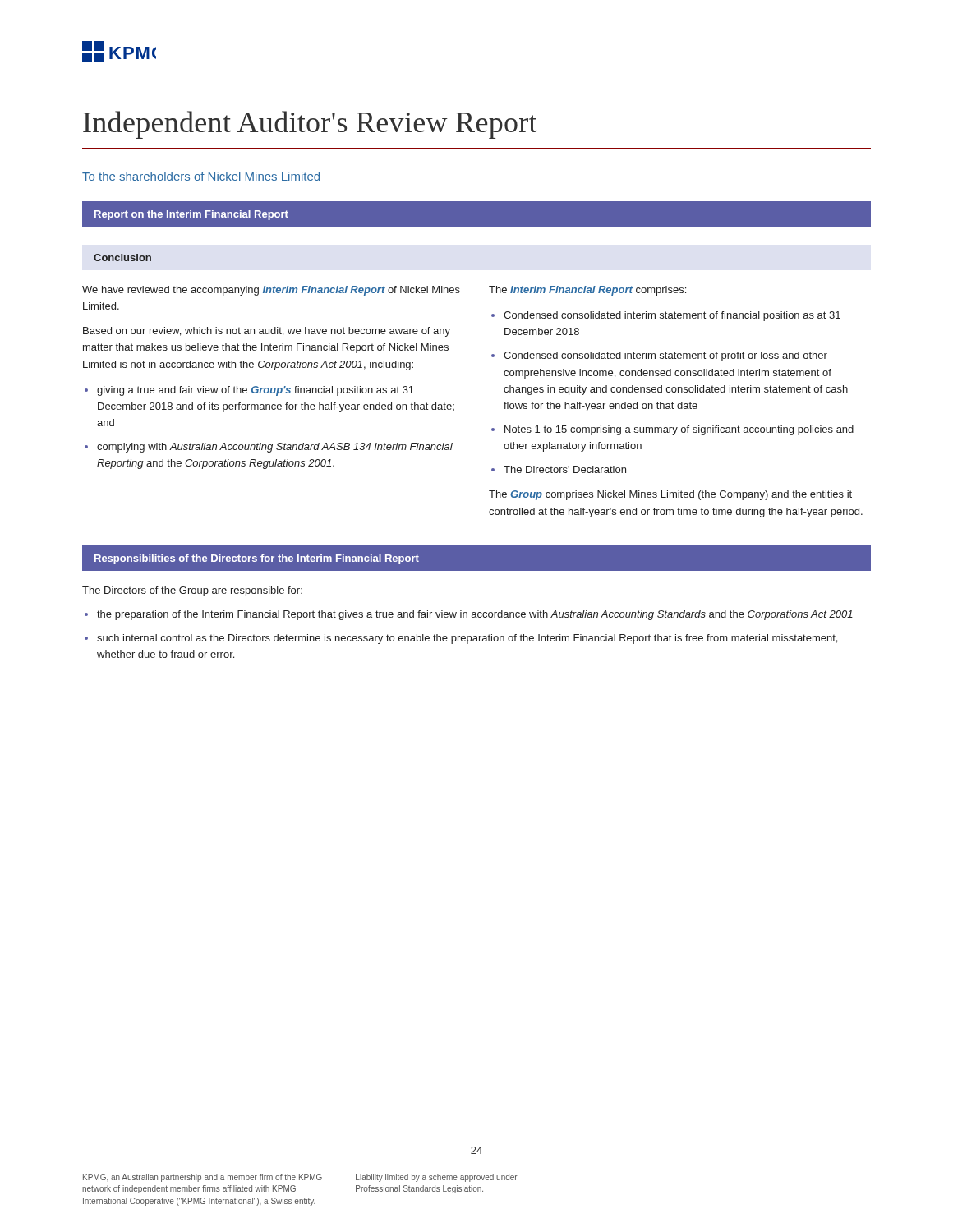Navigate to the passage starting "The Group comprises Nickel Mines Limited (the Company)"
The image size is (953, 1232).
tap(676, 503)
